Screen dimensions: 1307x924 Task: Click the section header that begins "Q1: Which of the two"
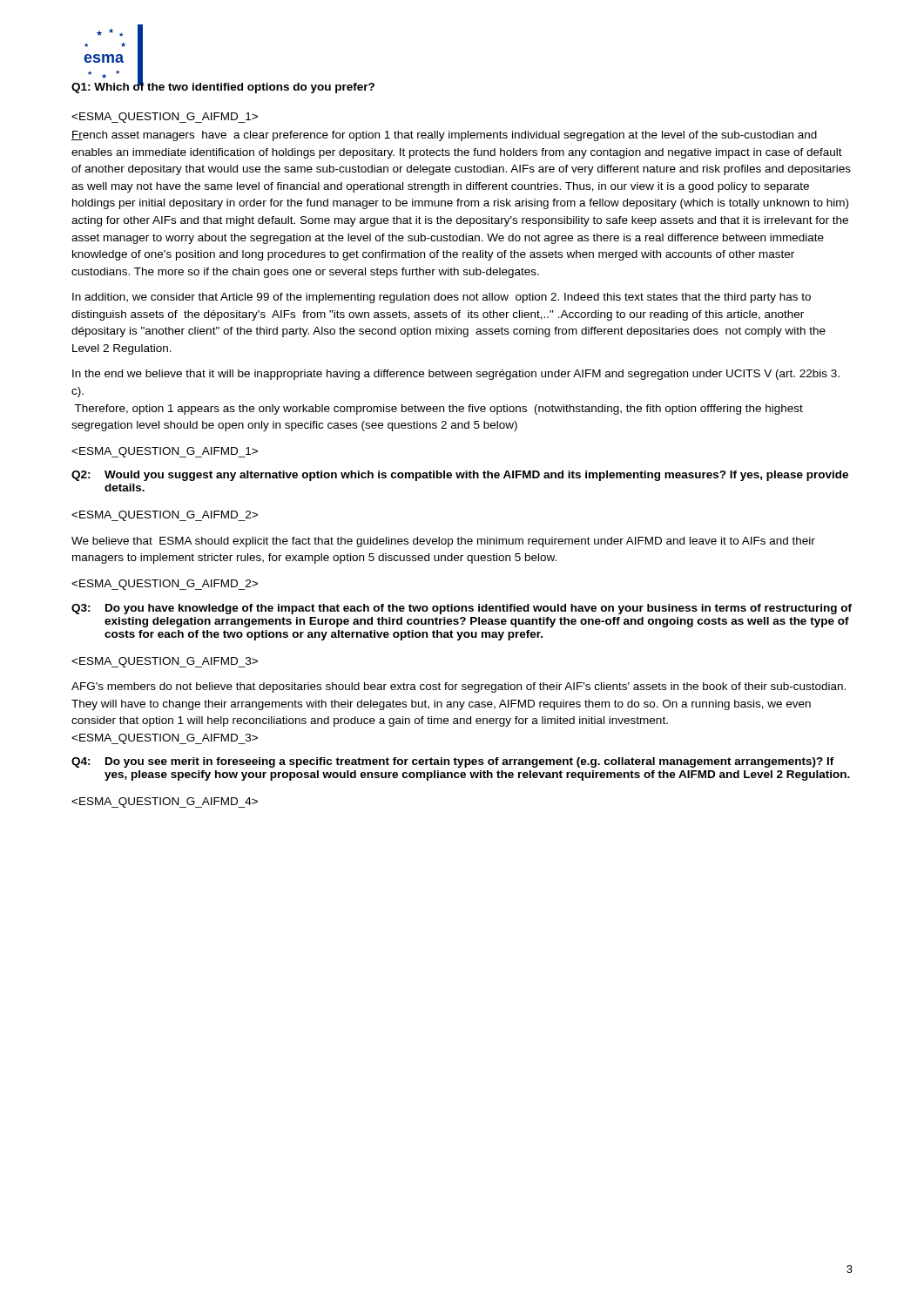pyautogui.click(x=223, y=86)
